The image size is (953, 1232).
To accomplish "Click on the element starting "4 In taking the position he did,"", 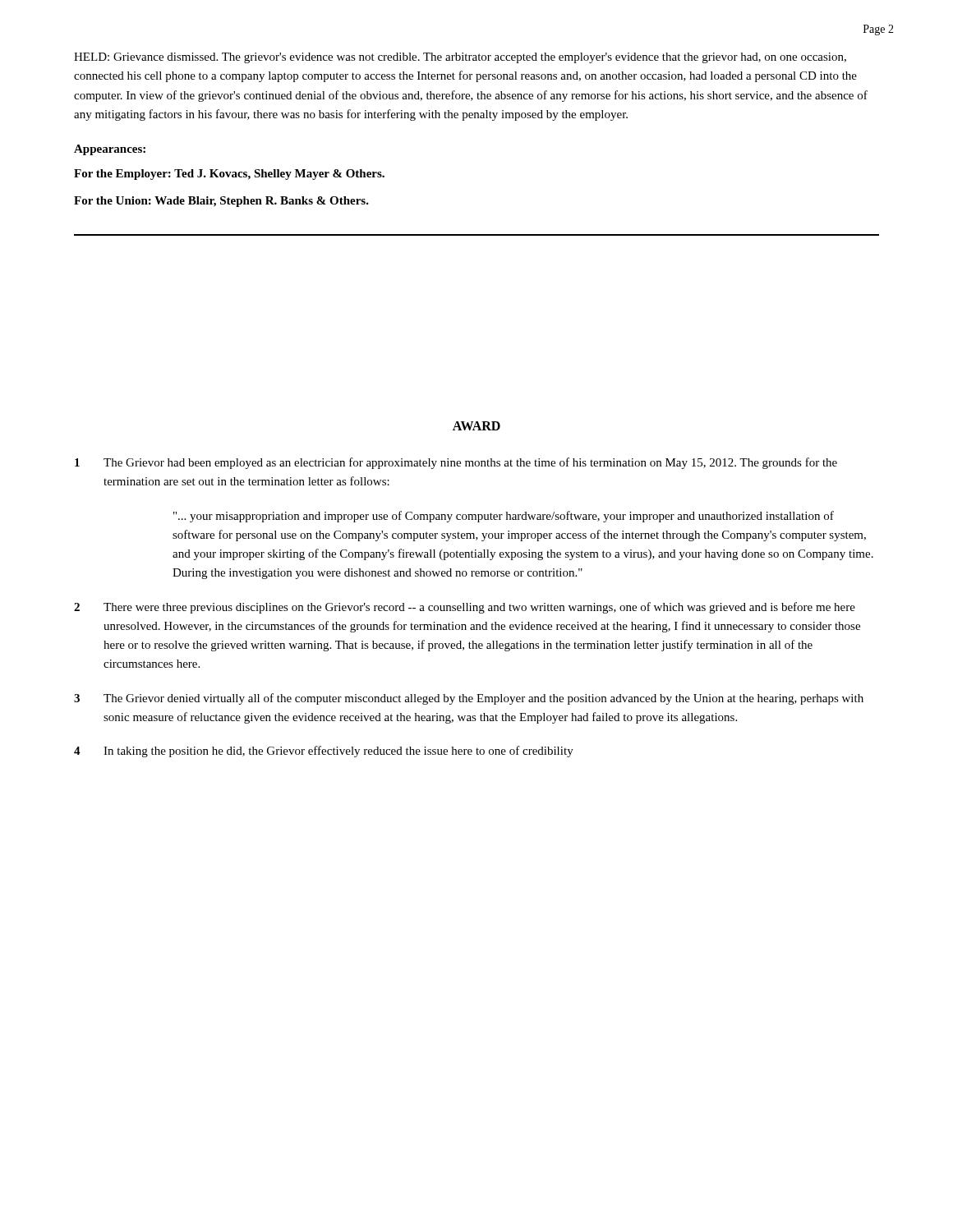I will tap(476, 751).
